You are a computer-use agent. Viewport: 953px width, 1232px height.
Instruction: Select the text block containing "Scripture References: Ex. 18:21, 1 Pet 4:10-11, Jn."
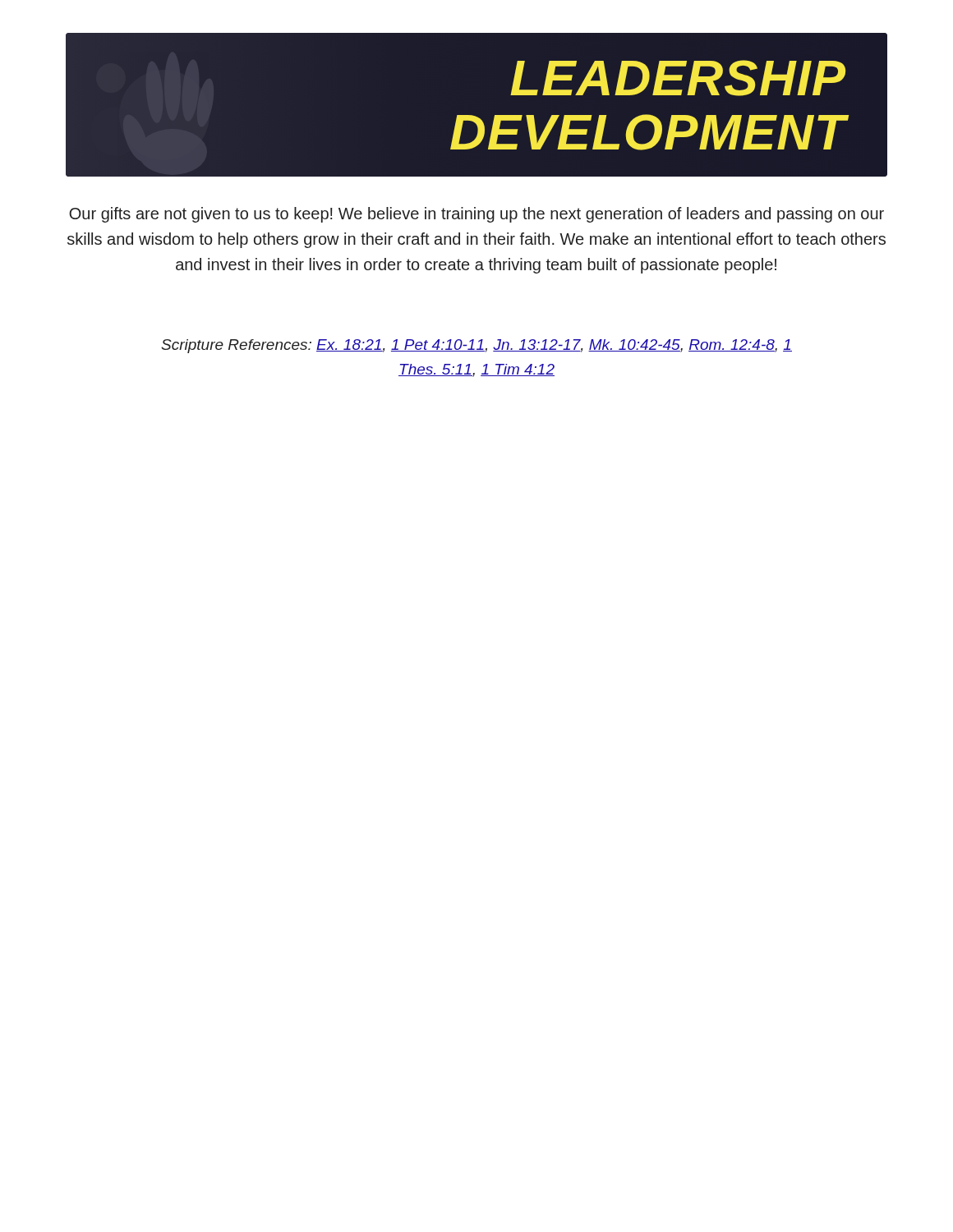pyautogui.click(x=476, y=357)
